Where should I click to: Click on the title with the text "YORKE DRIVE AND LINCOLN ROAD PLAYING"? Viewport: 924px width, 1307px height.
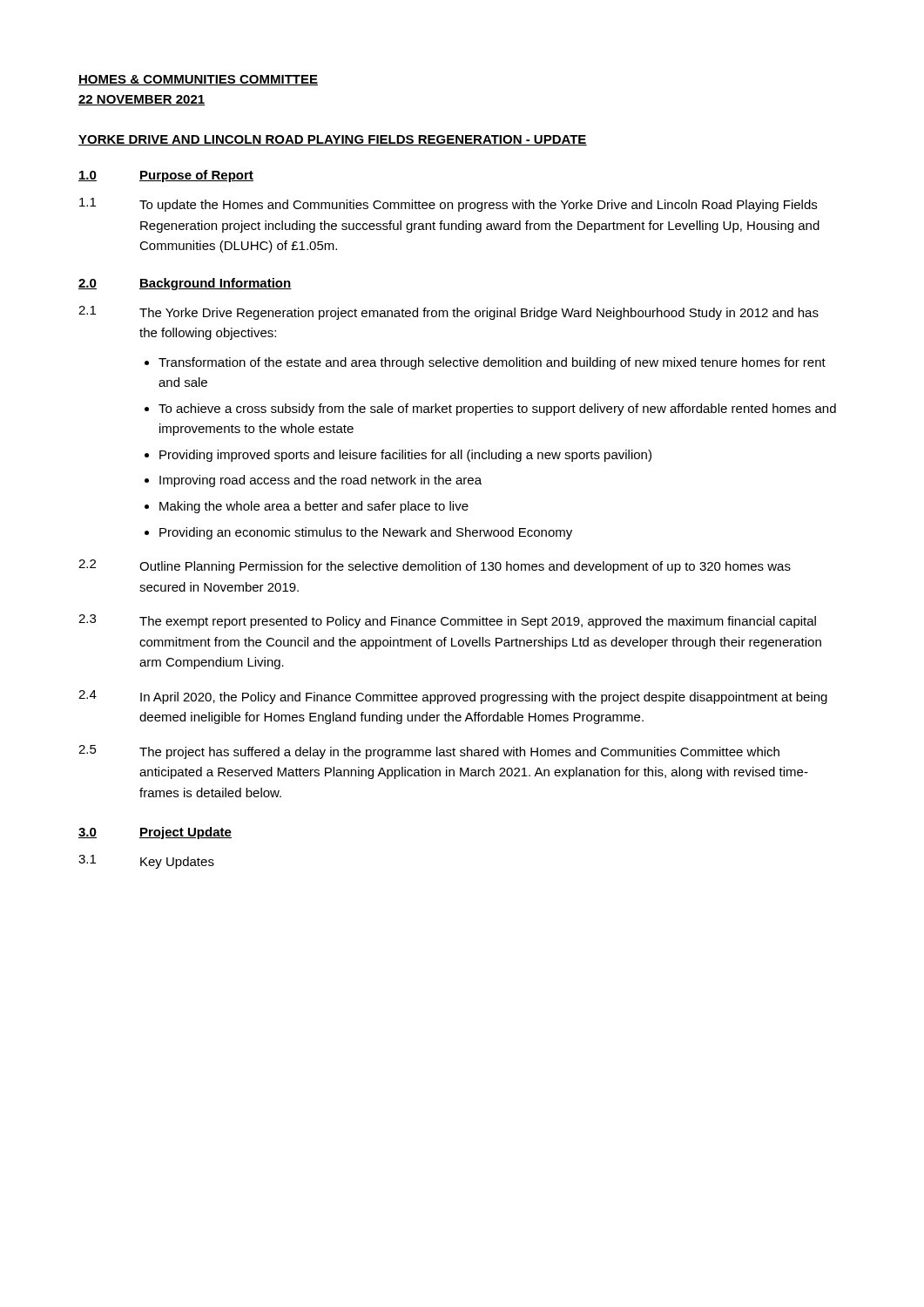coord(332,139)
